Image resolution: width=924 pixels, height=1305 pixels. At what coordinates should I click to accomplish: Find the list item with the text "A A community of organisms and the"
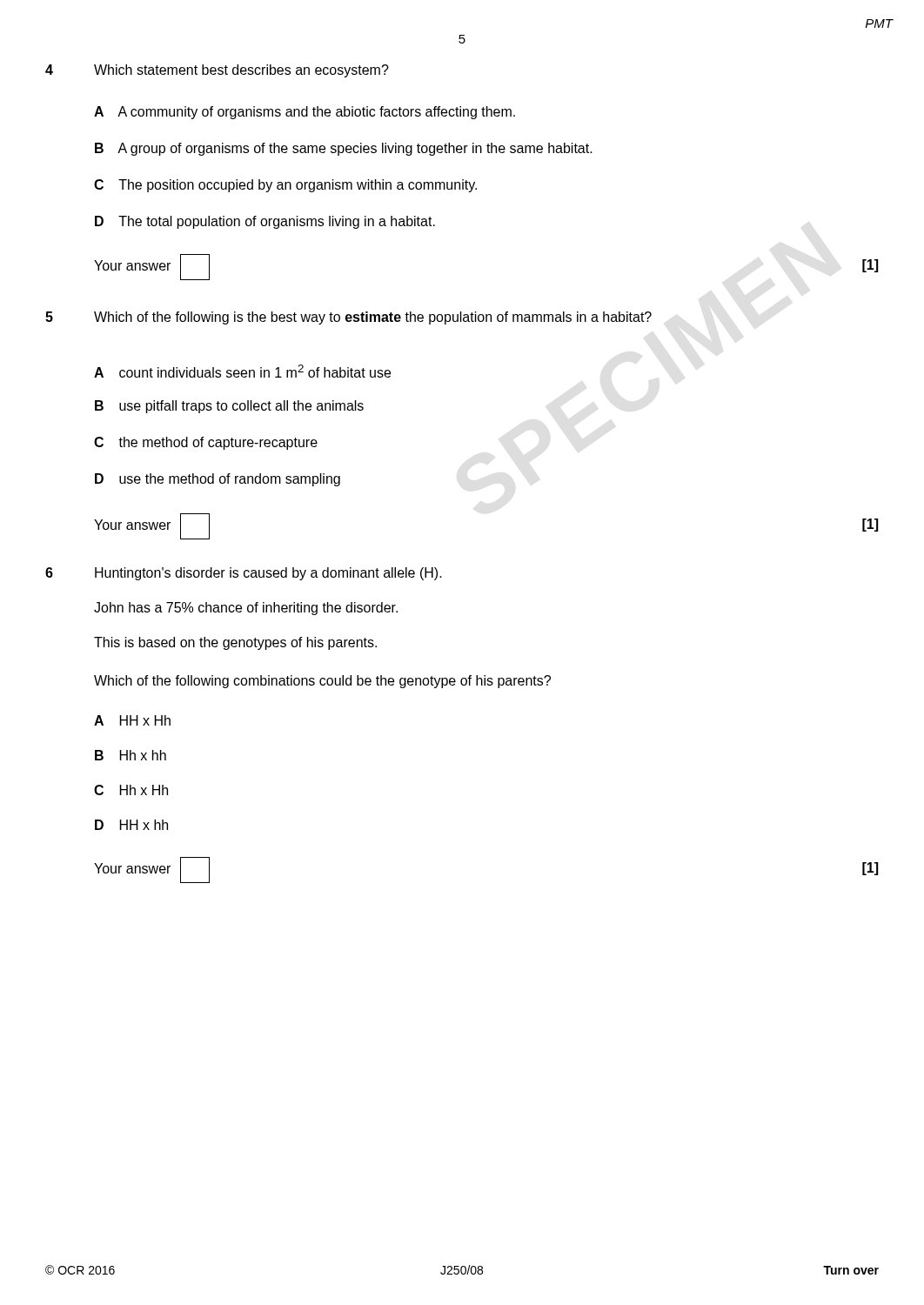[x=305, y=112]
